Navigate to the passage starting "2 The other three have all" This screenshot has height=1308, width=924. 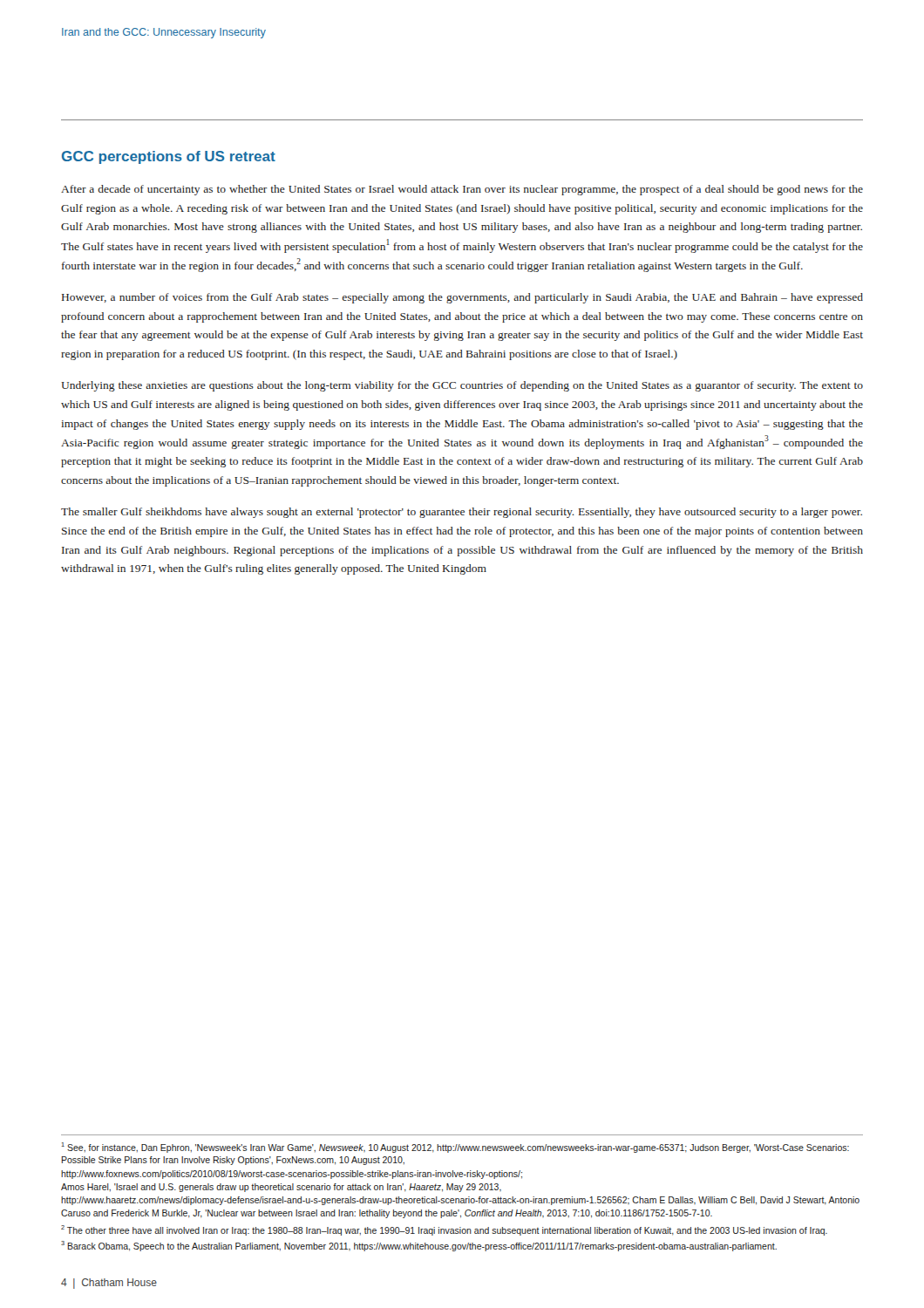click(x=444, y=1229)
